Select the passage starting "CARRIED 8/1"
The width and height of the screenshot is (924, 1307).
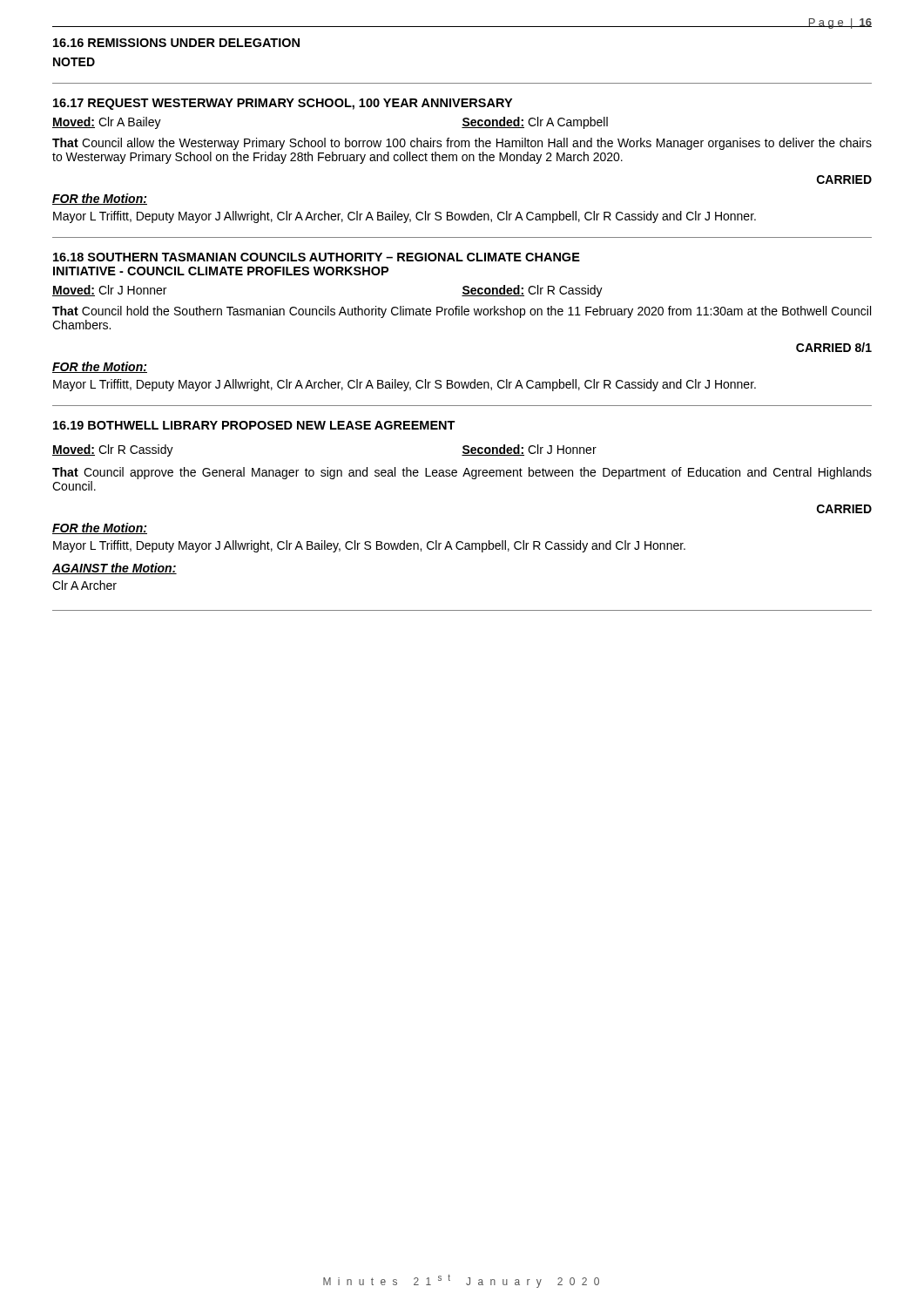pos(834,348)
